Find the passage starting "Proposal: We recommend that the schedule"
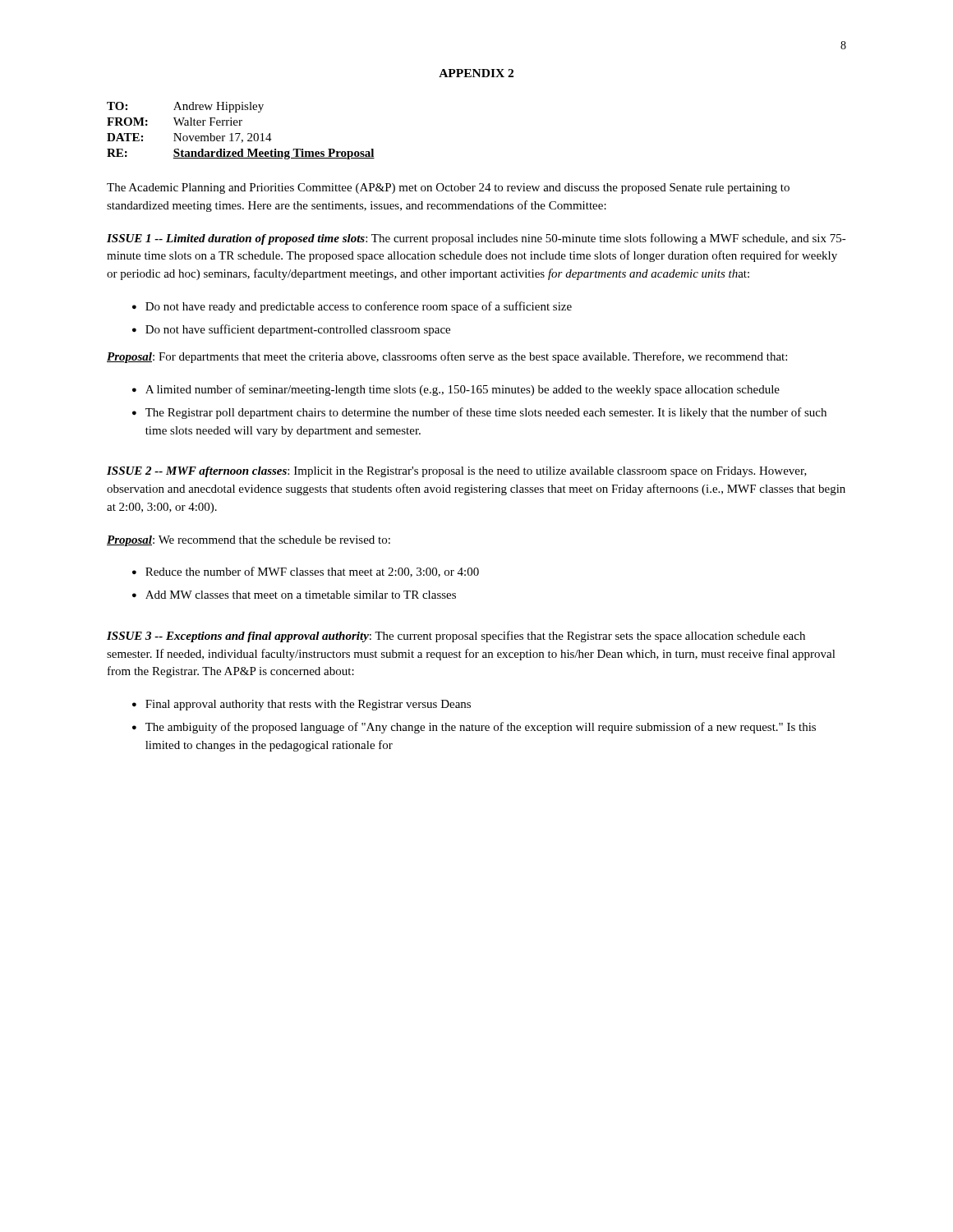 click(249, 539)
